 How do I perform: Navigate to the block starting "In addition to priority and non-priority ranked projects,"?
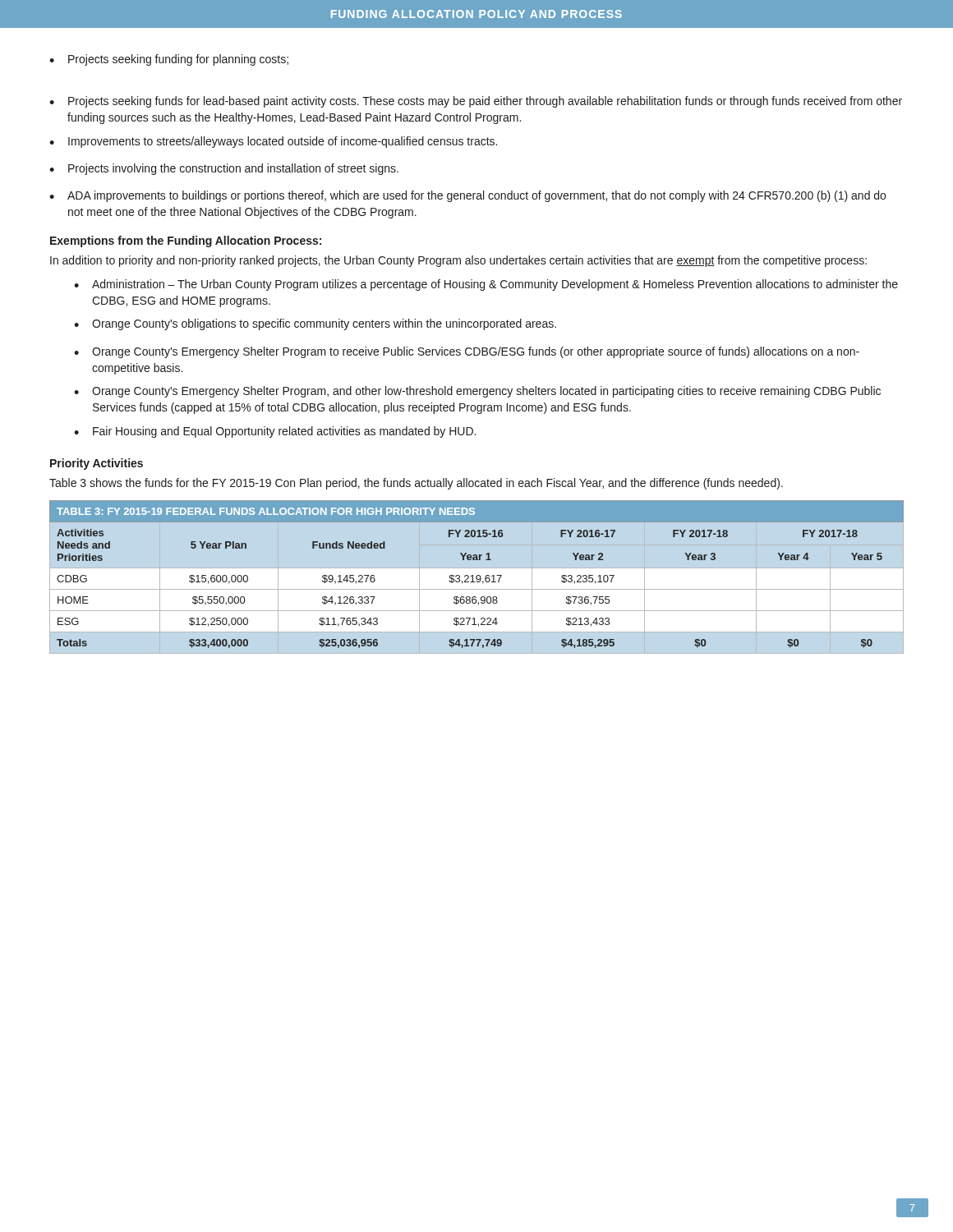[458, 260]
